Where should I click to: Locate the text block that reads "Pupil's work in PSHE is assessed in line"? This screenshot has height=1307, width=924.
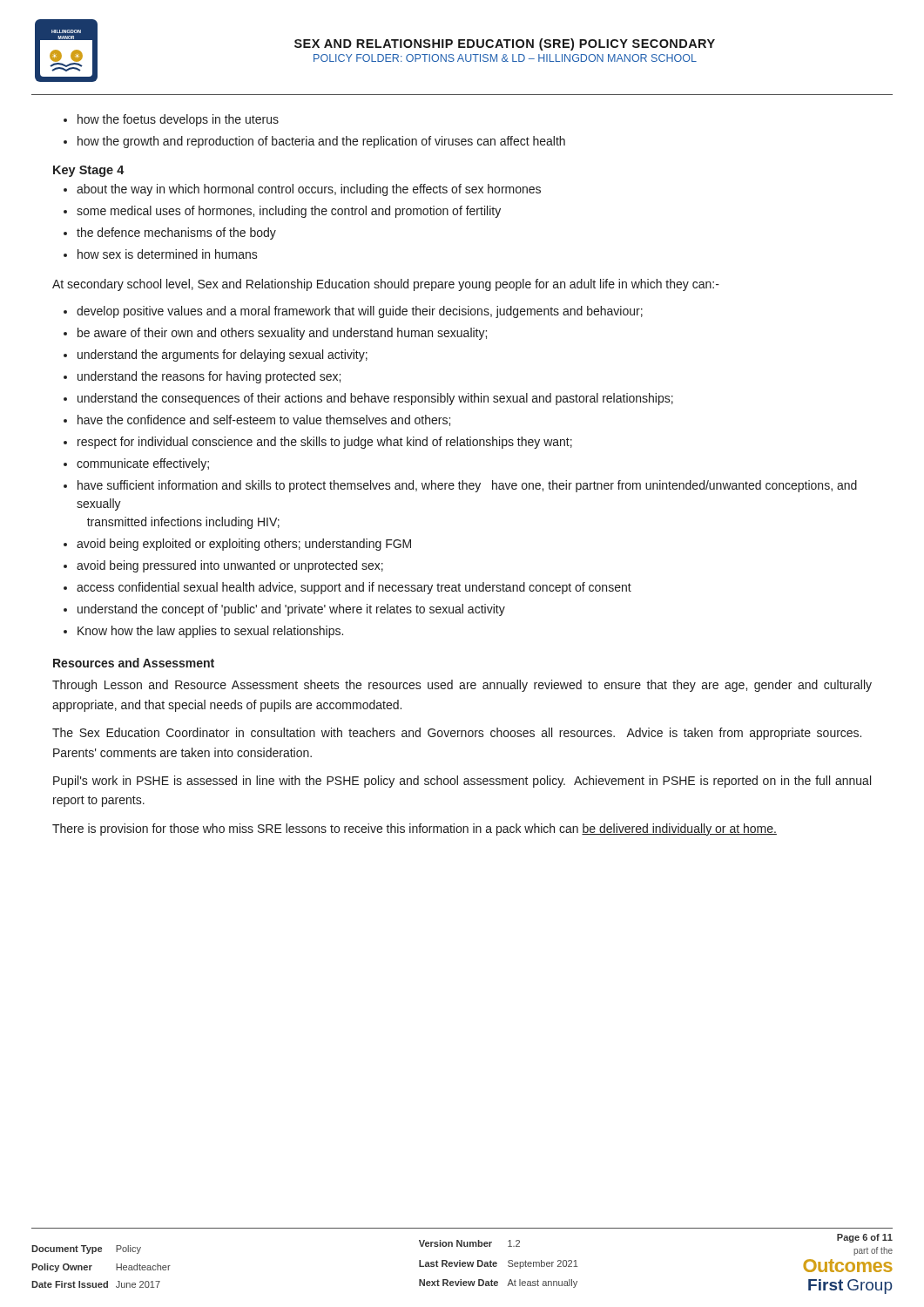462,790
